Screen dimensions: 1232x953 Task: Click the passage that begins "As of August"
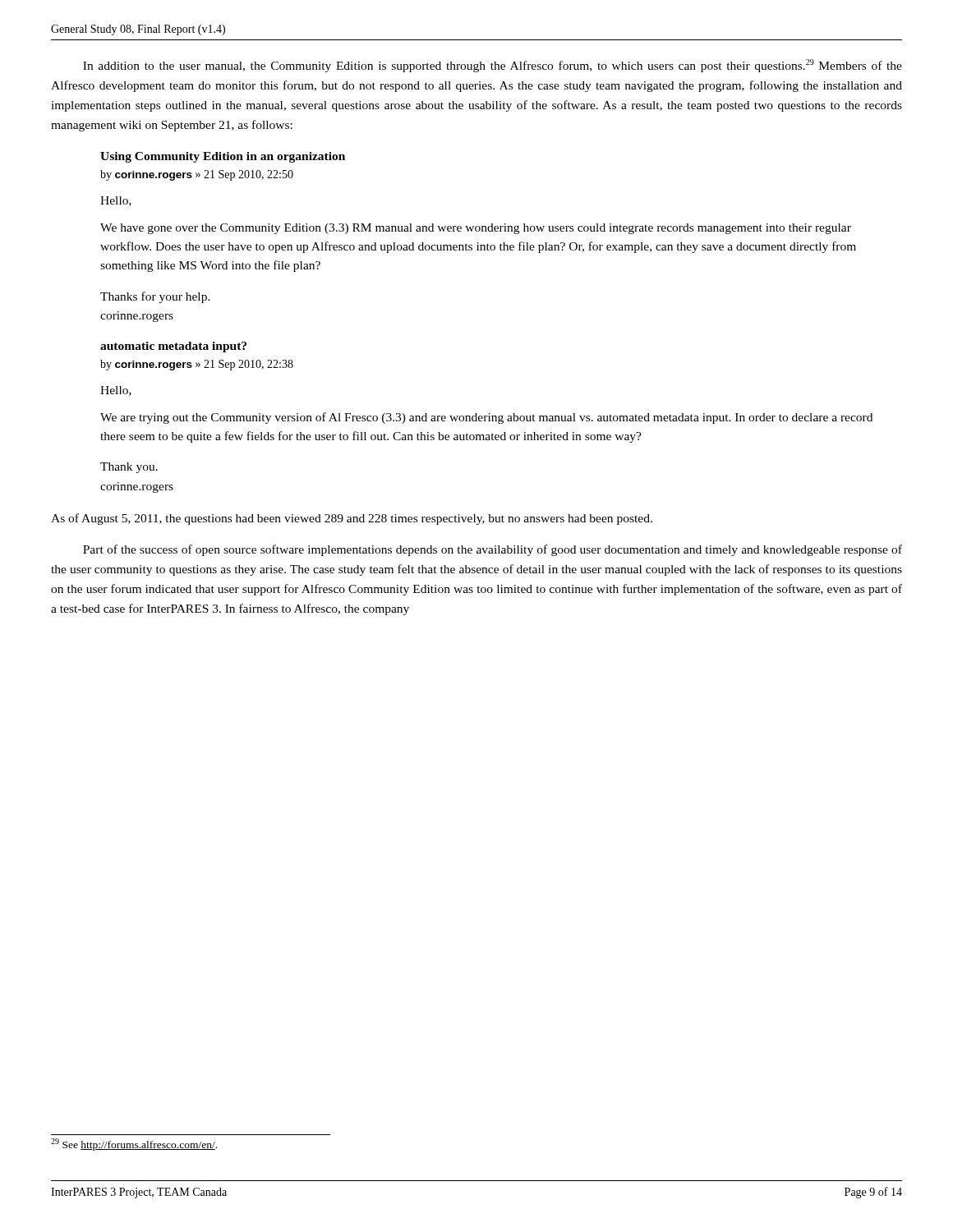pos(352,518)
